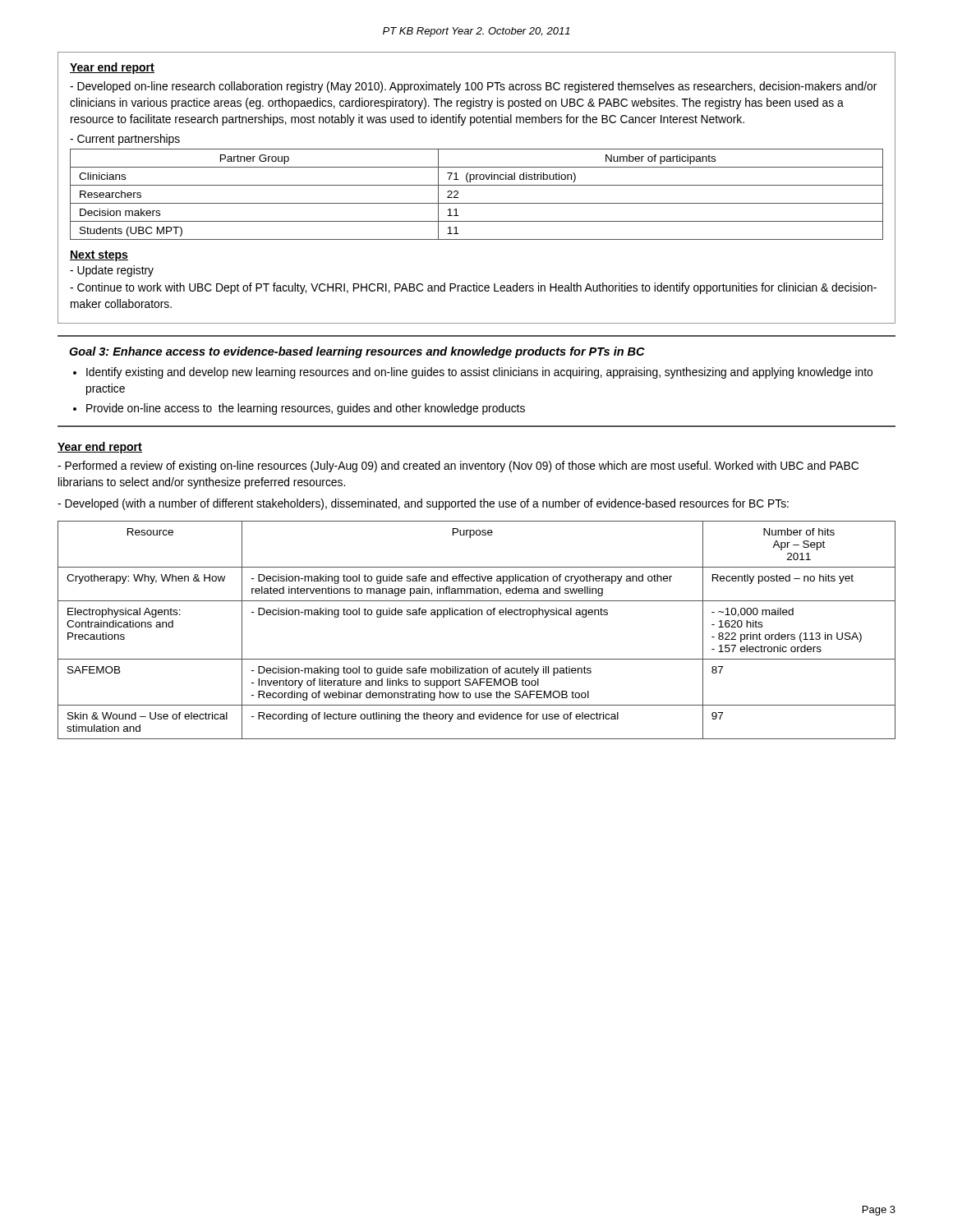Find the block on this page that starts "Developed (with a number of different stakeholders),"

tap(423, 504)
